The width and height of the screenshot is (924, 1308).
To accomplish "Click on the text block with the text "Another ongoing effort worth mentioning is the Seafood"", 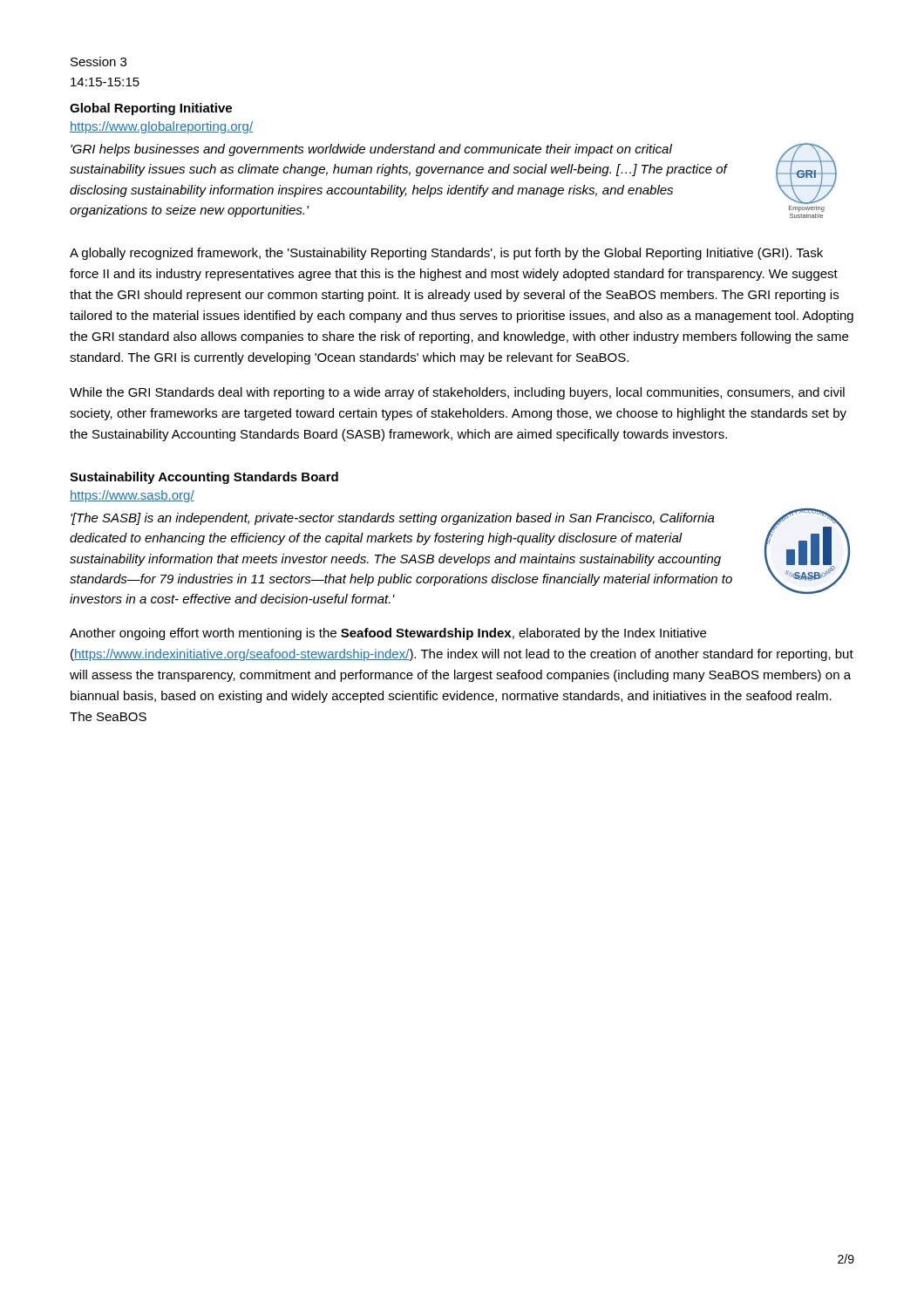I will click(461, 675).
